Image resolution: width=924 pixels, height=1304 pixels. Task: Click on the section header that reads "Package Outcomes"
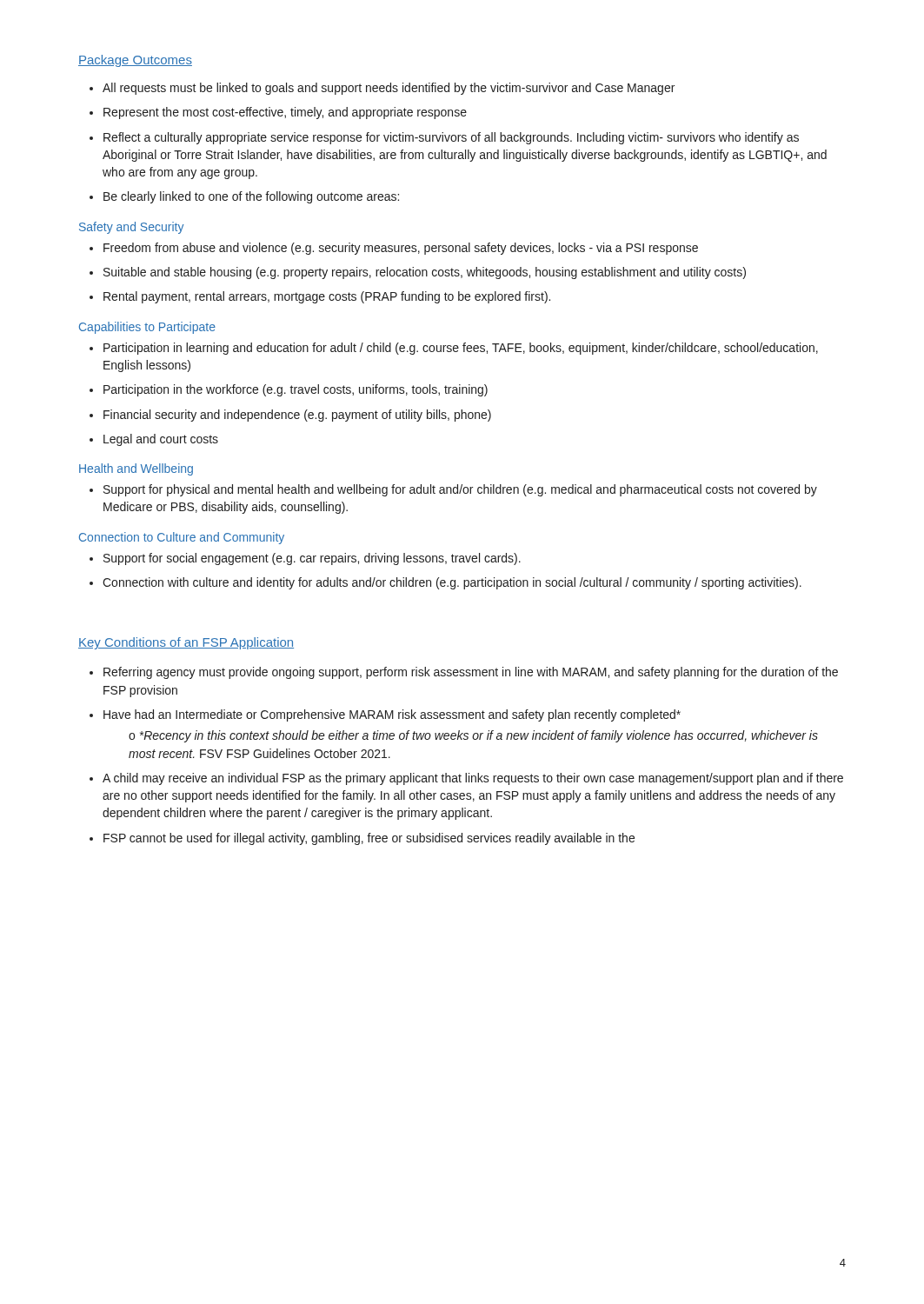click(x=135, y=60)
